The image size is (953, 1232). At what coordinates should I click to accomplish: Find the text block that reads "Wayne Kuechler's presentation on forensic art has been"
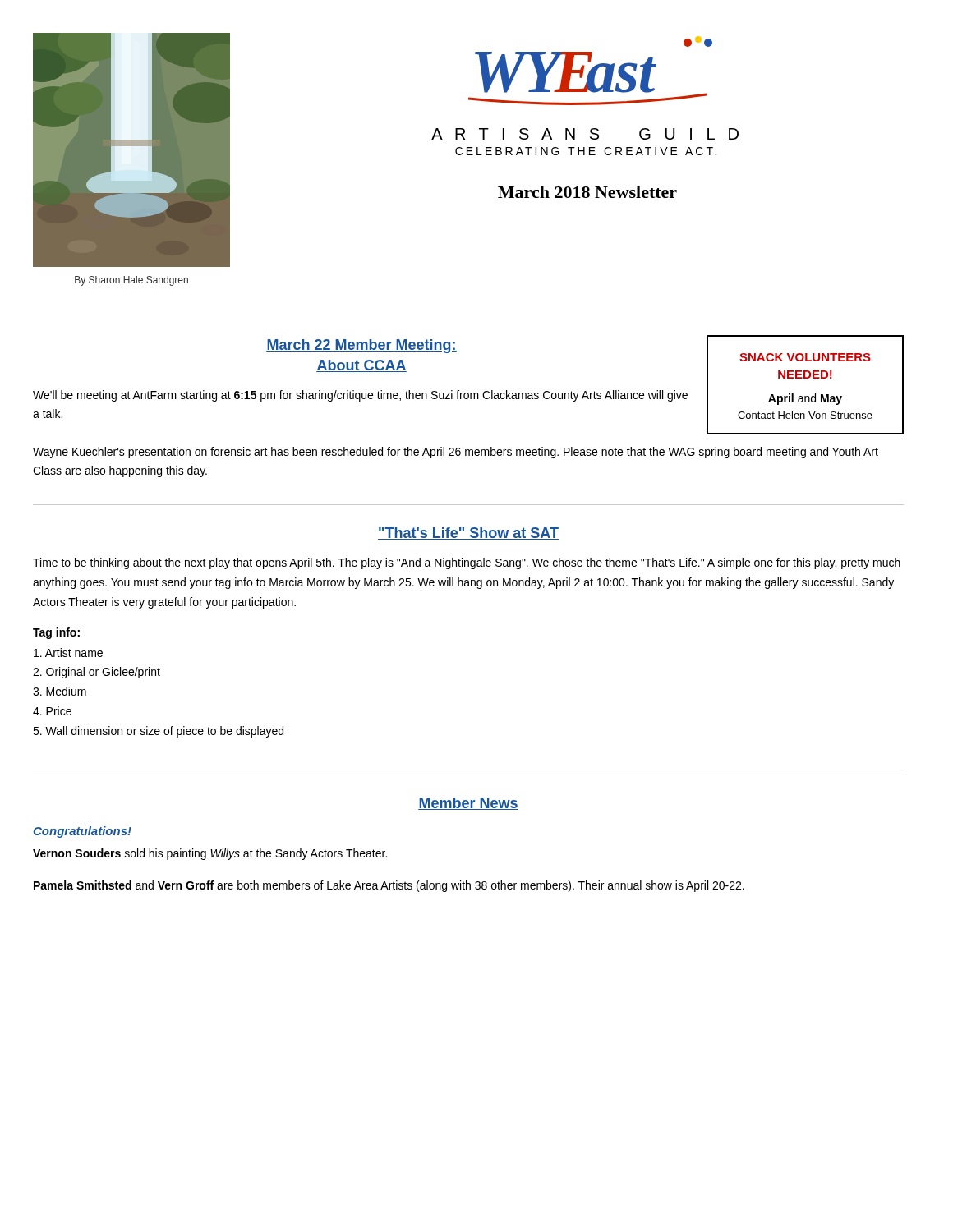coord(456,461)
